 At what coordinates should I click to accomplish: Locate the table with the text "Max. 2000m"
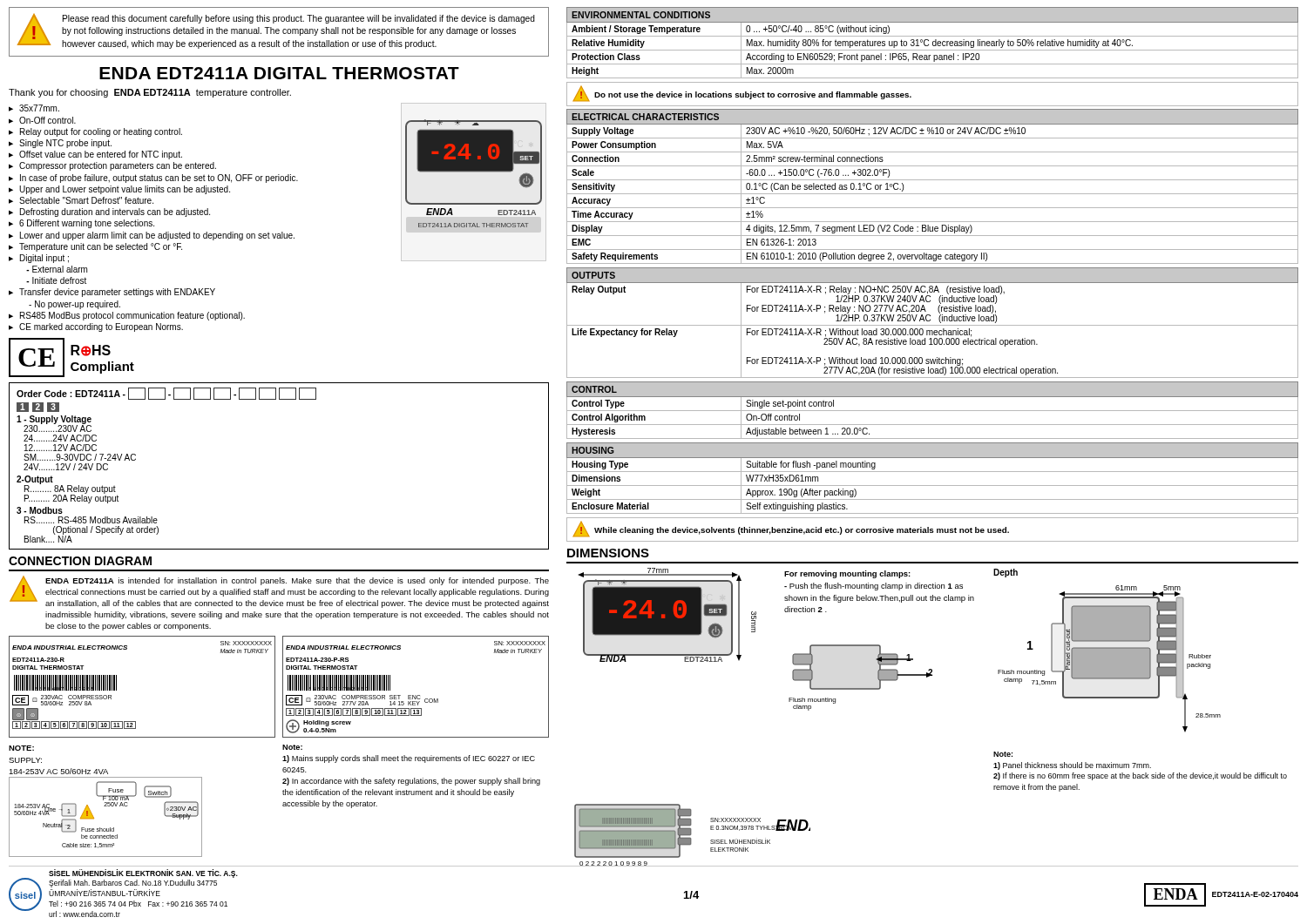932,43
